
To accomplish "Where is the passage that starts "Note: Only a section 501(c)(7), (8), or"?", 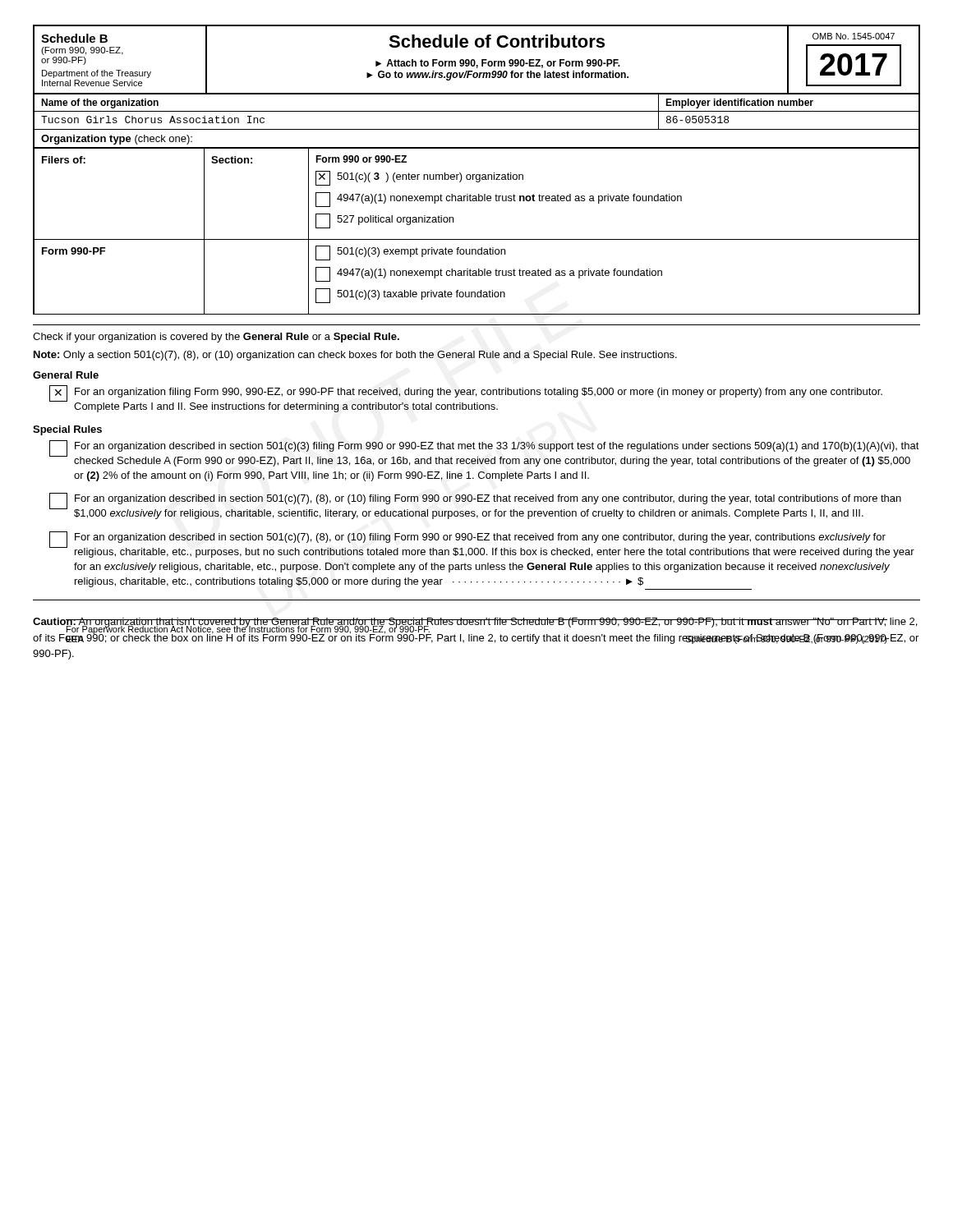I will [x=355, y=354].
